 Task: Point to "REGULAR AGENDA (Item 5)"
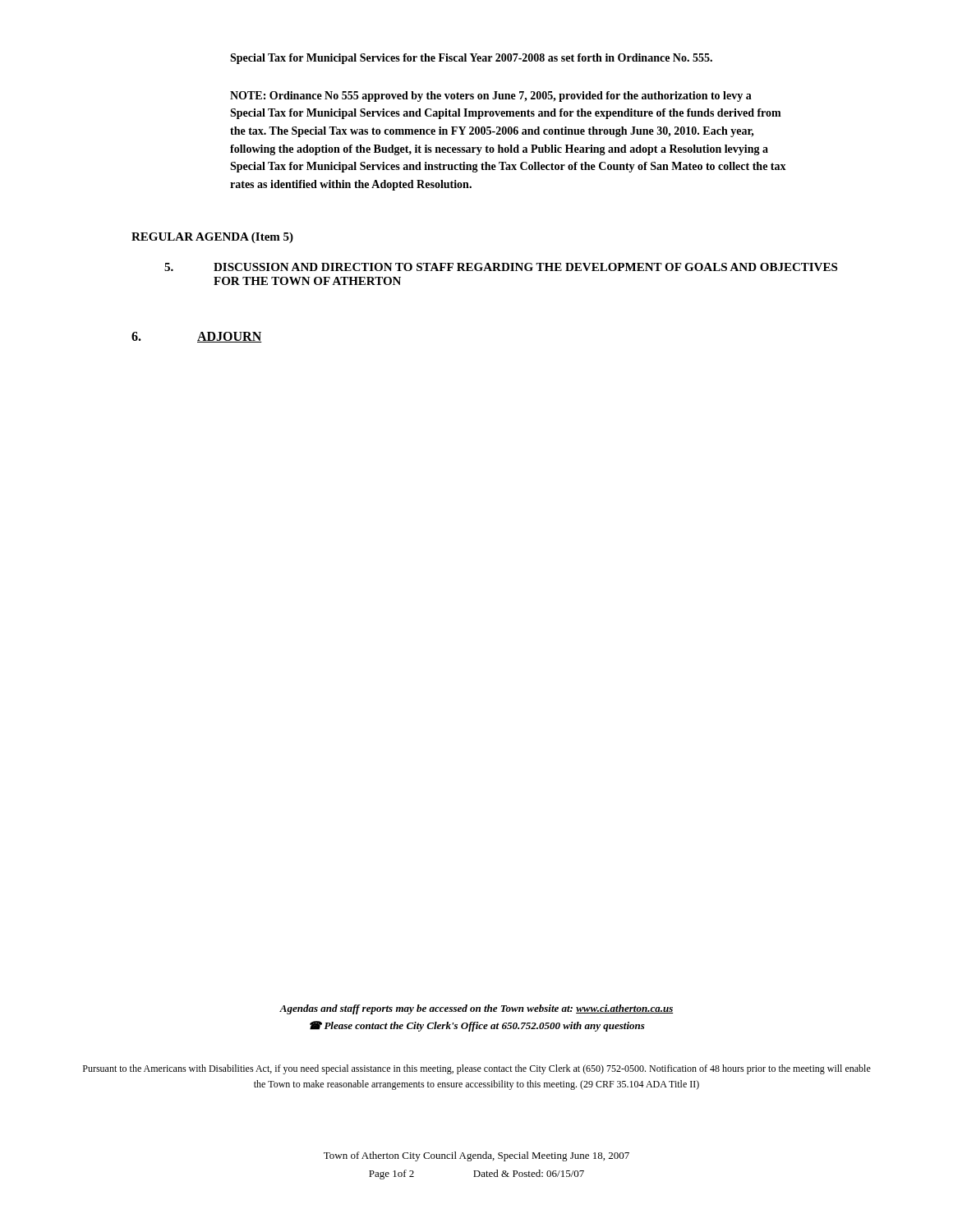point(212,236)
